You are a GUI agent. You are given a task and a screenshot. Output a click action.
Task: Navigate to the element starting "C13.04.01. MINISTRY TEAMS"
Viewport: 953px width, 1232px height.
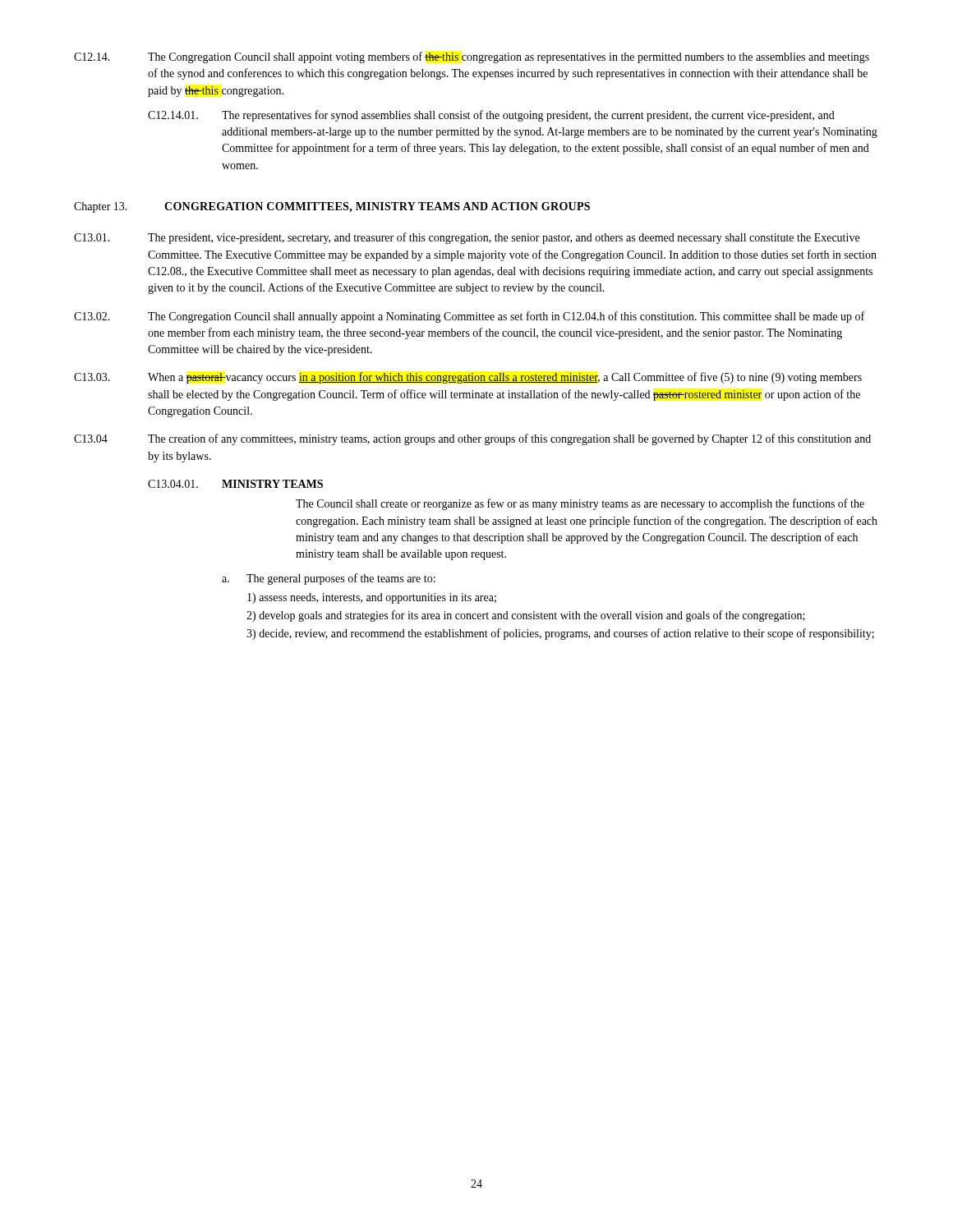(x=235, y=484)
